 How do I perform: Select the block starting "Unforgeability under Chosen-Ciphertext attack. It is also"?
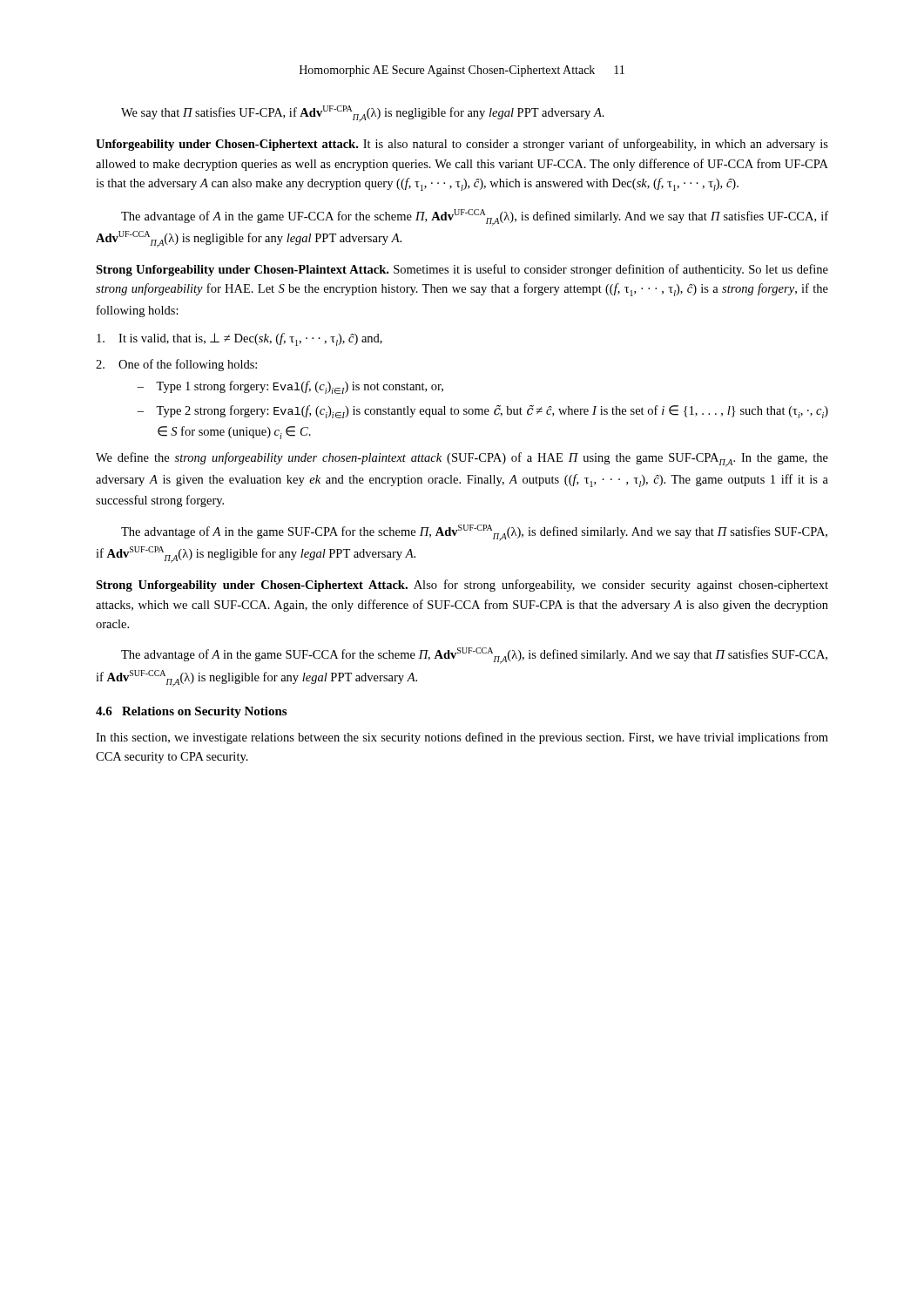click(462, 165)
